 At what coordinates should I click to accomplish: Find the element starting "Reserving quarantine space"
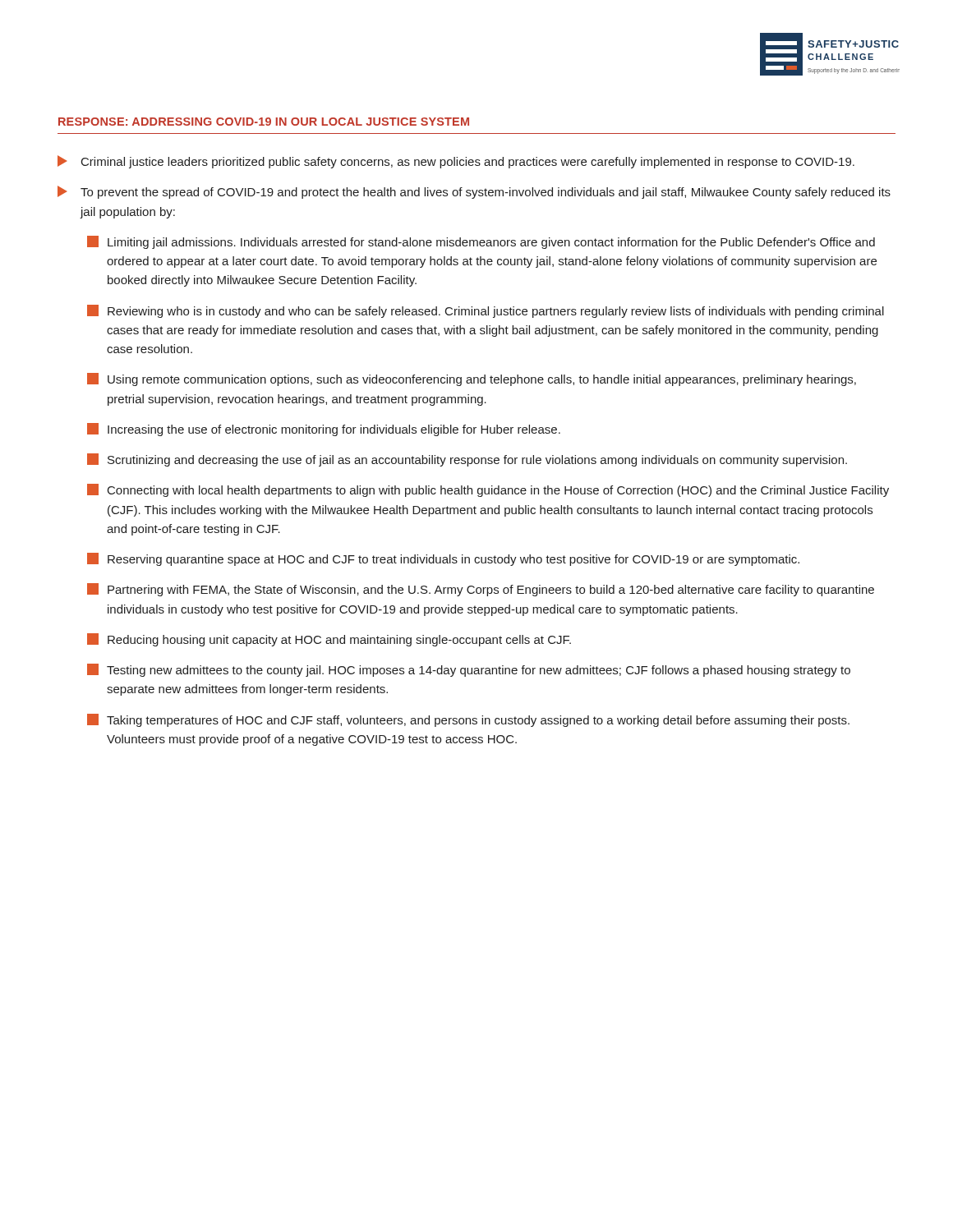(491, 559)
